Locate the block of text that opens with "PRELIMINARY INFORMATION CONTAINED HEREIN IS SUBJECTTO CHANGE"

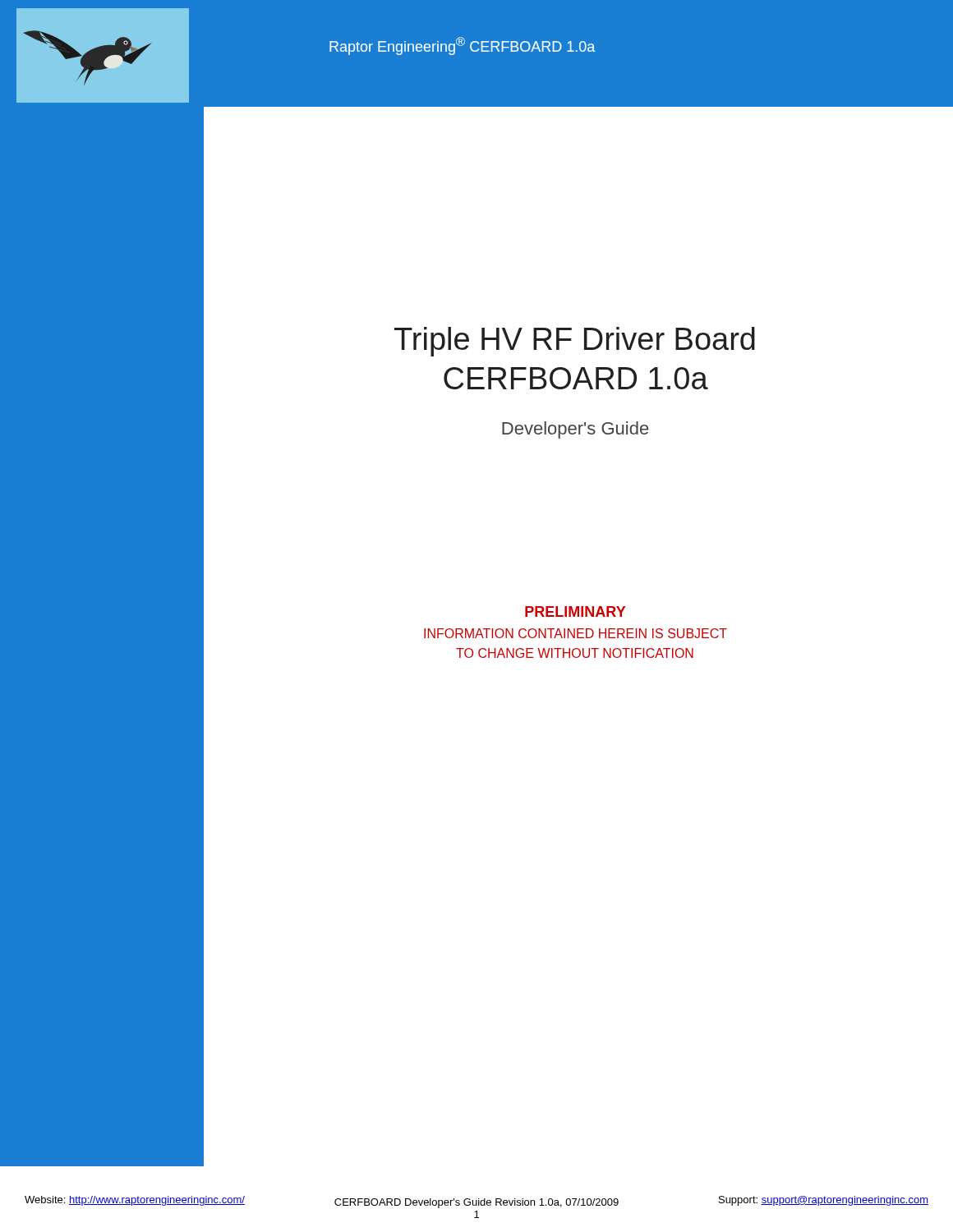coord(575,634)
